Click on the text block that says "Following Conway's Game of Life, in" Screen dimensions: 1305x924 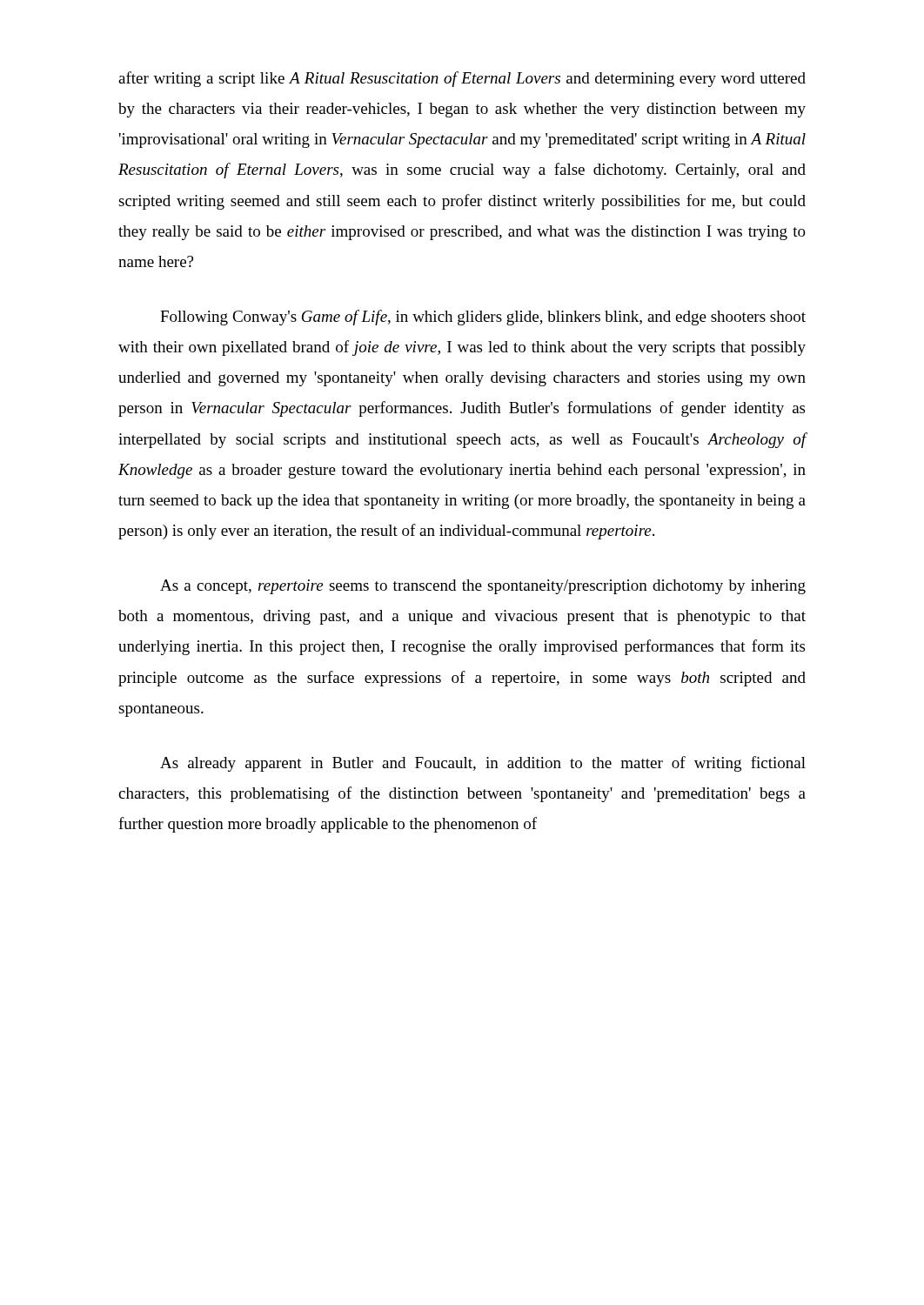point(462,423)
